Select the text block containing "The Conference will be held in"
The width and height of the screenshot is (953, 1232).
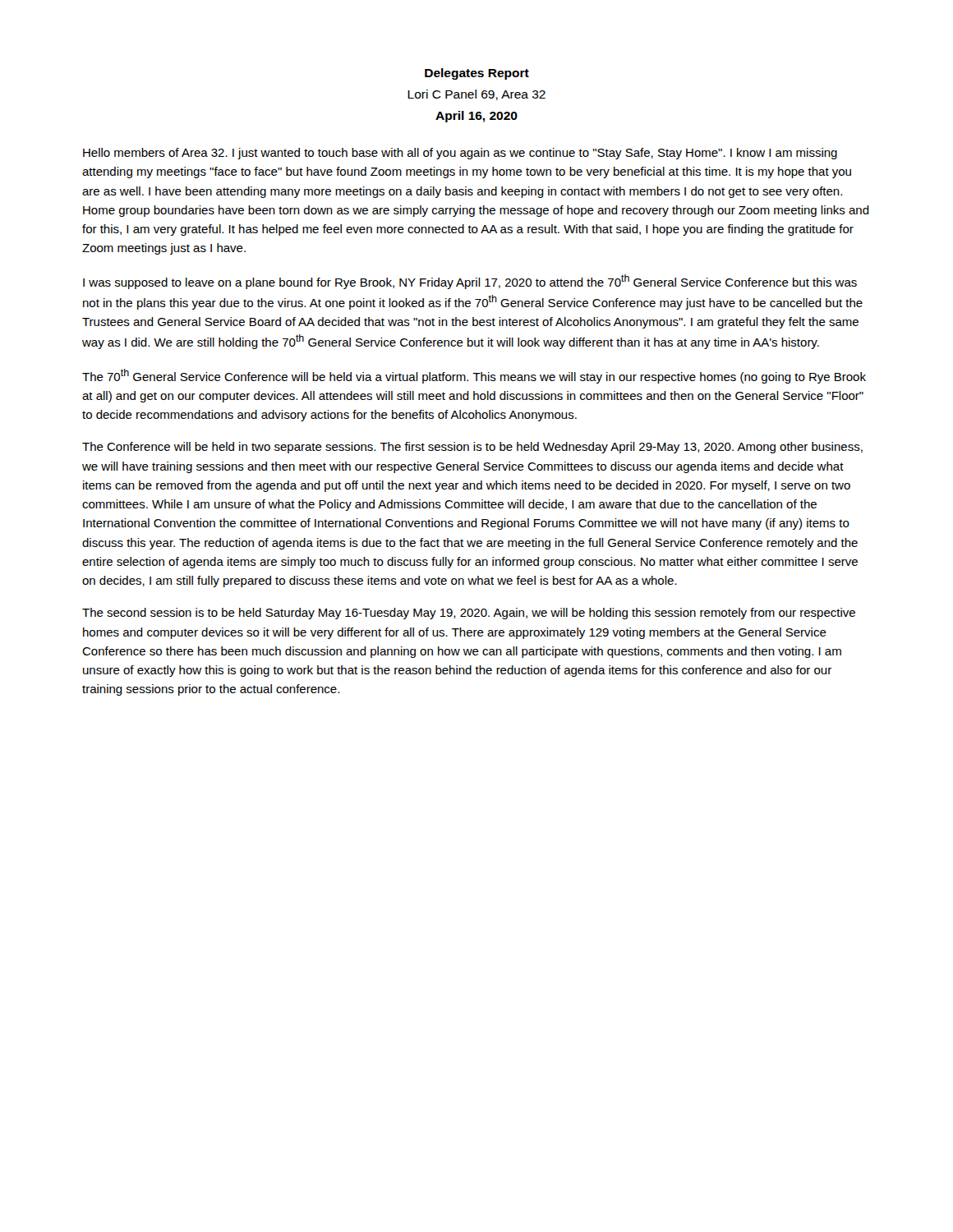pyautogui.click(x=473, y=513)
